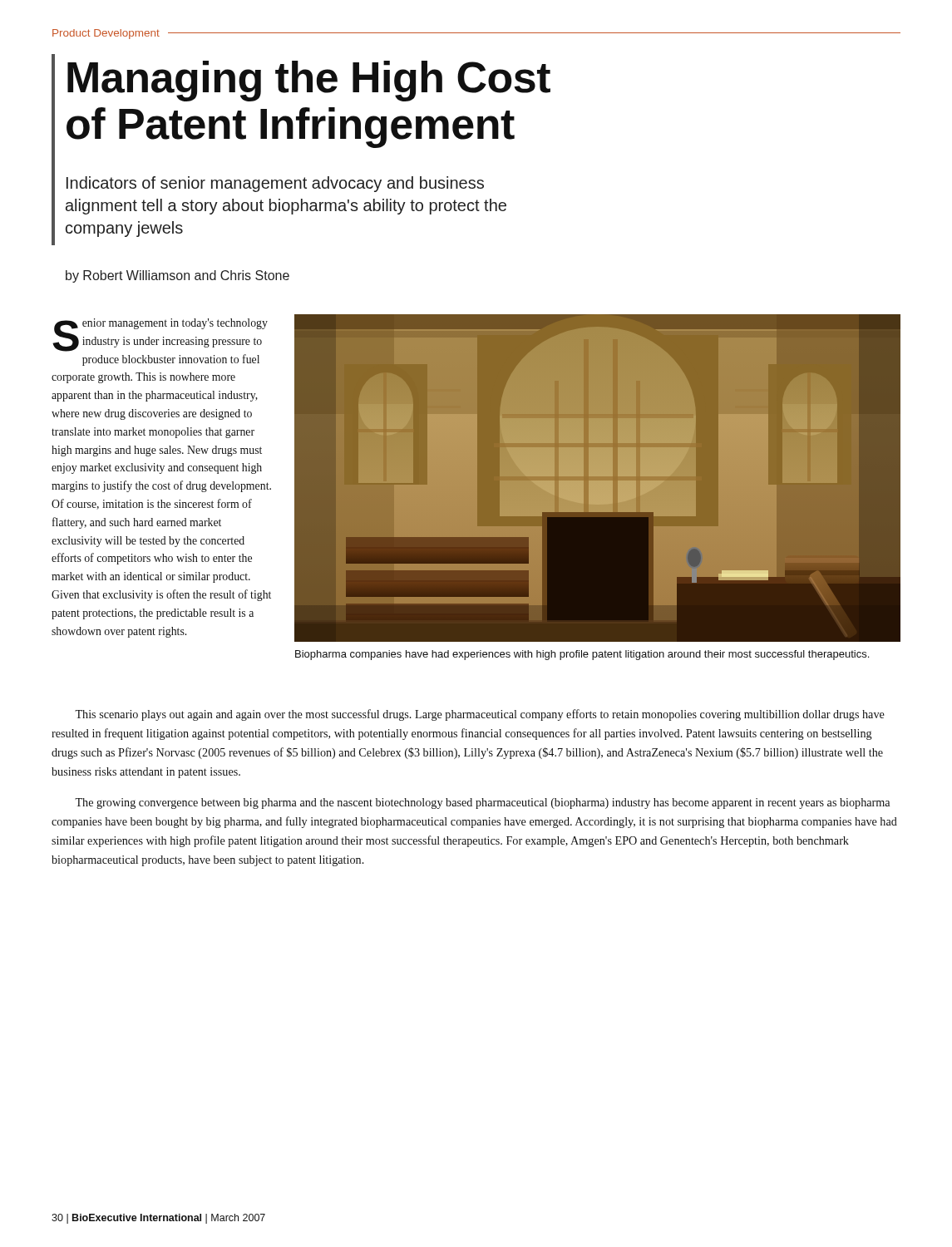Select the caption containing "Biopharma companies have had"
Screen dimensions: 1247x952
597,655
